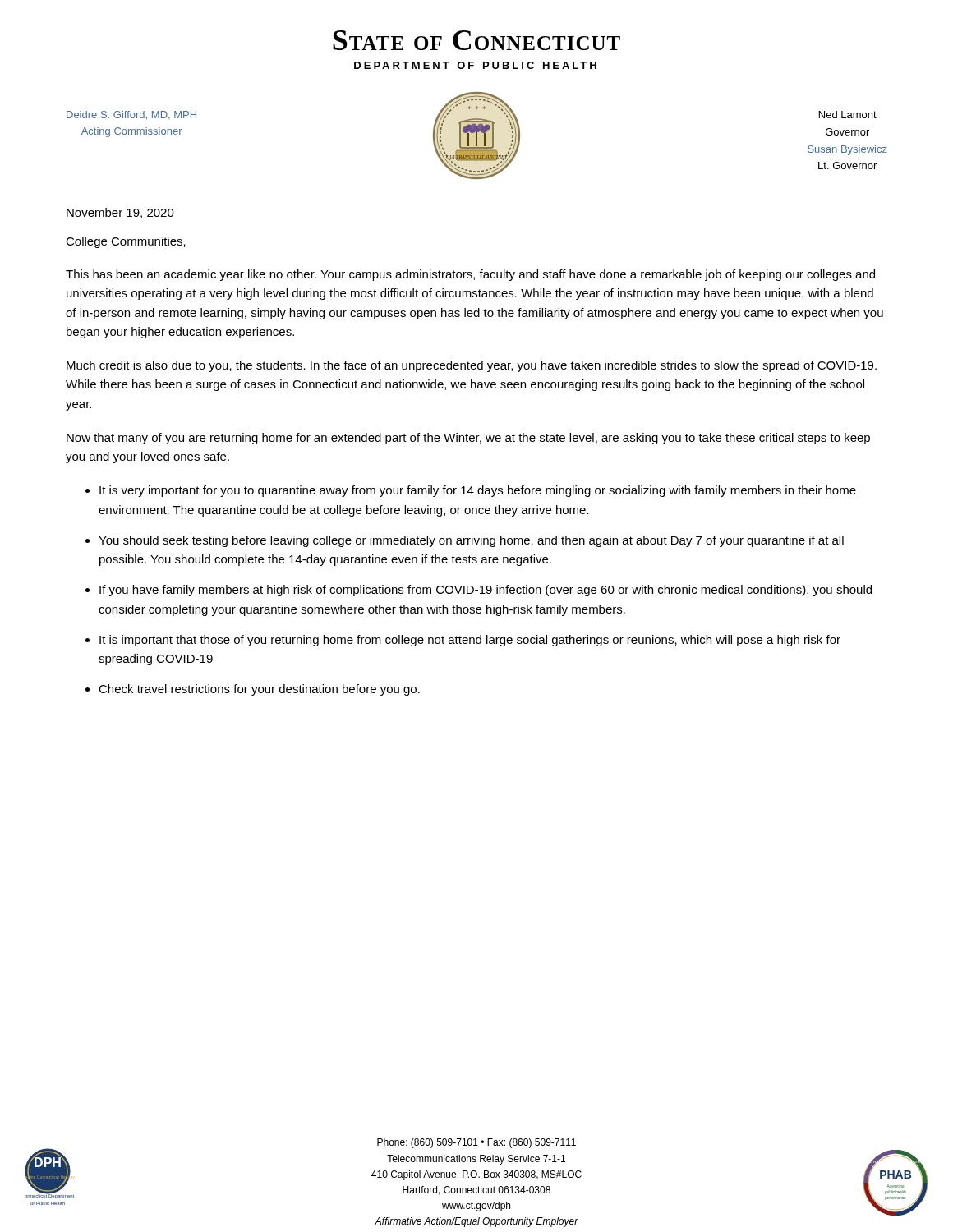953x1232 pixels.
Task: Point to the block beginning "Ned Lamont Governor"
Action: tap(847, 140)
